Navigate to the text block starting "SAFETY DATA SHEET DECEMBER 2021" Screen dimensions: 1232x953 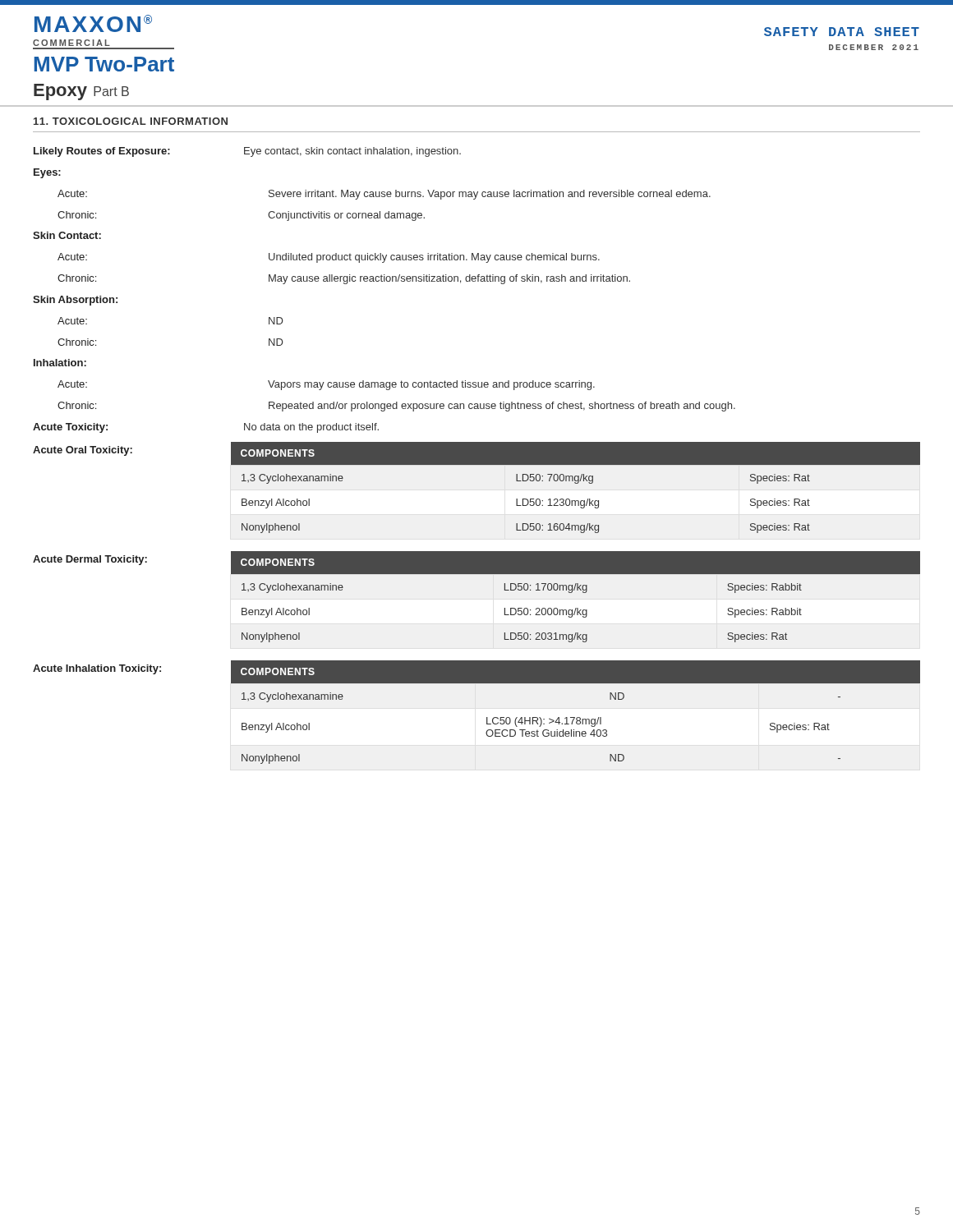coord(842,39)
